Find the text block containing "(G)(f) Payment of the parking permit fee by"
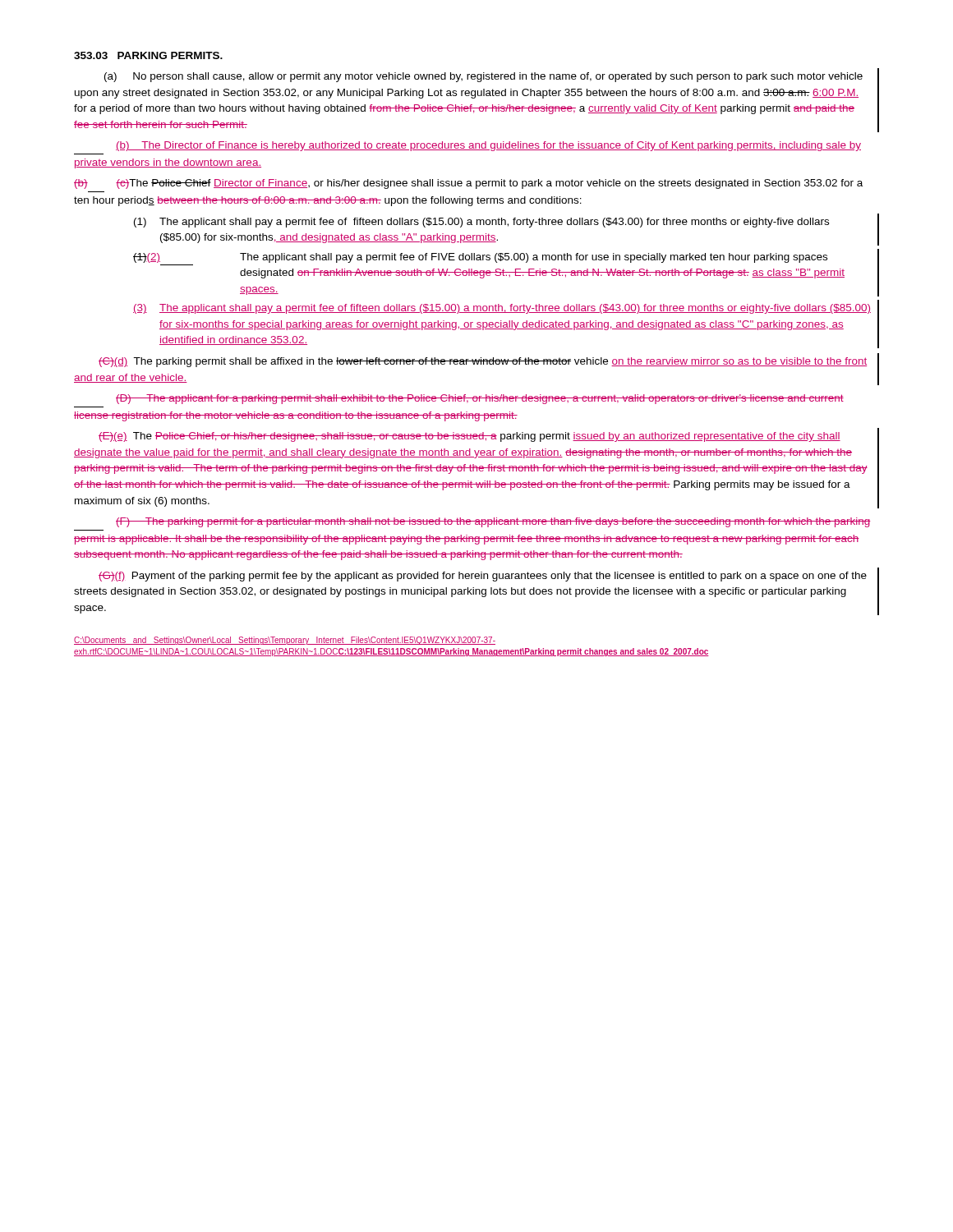The height and width of the screenshot is (1232, 953). click(x=470, y=591)
